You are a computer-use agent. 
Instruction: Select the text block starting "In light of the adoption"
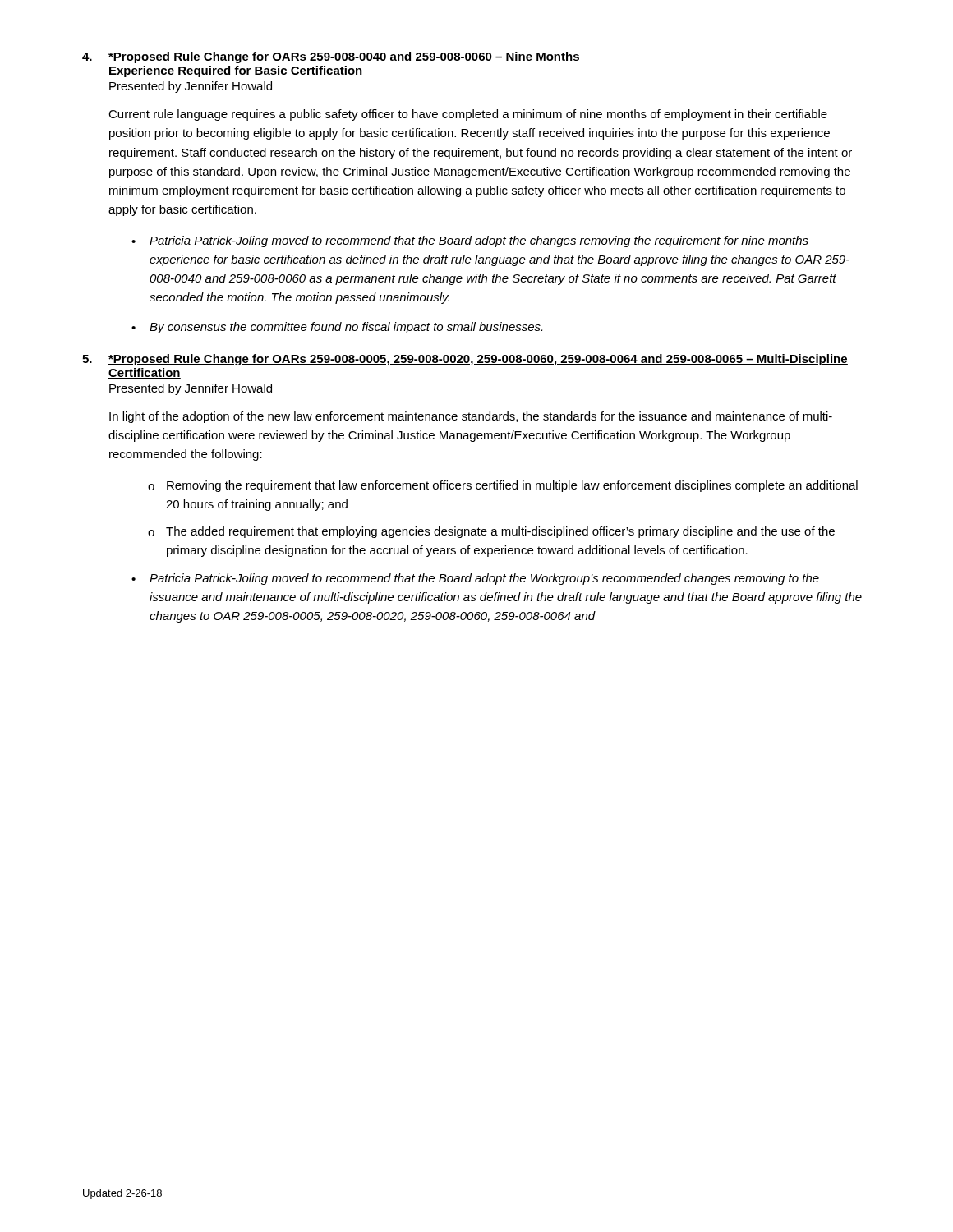(x=470, y=435)
